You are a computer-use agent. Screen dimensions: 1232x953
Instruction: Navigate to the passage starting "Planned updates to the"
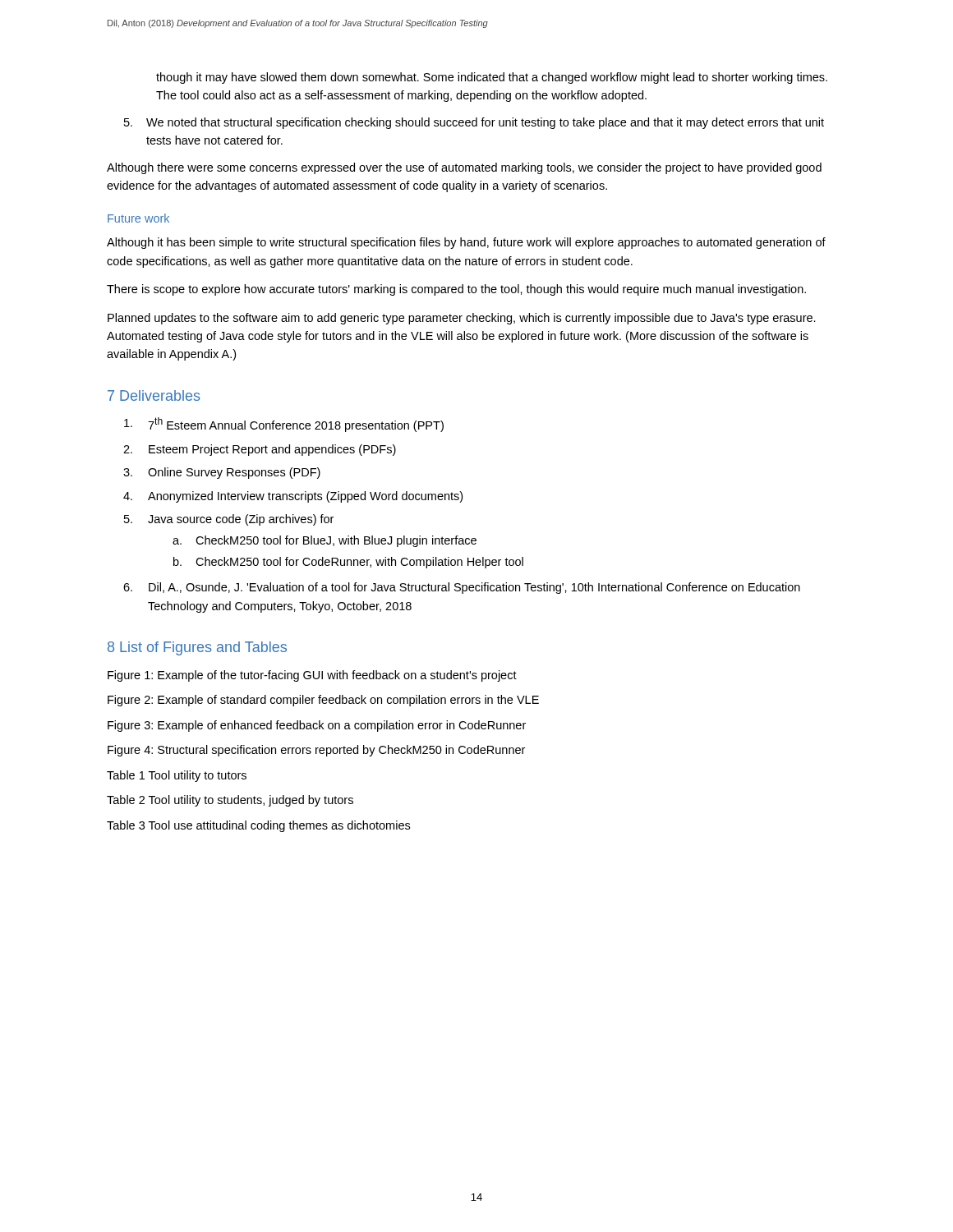(462, 336)
